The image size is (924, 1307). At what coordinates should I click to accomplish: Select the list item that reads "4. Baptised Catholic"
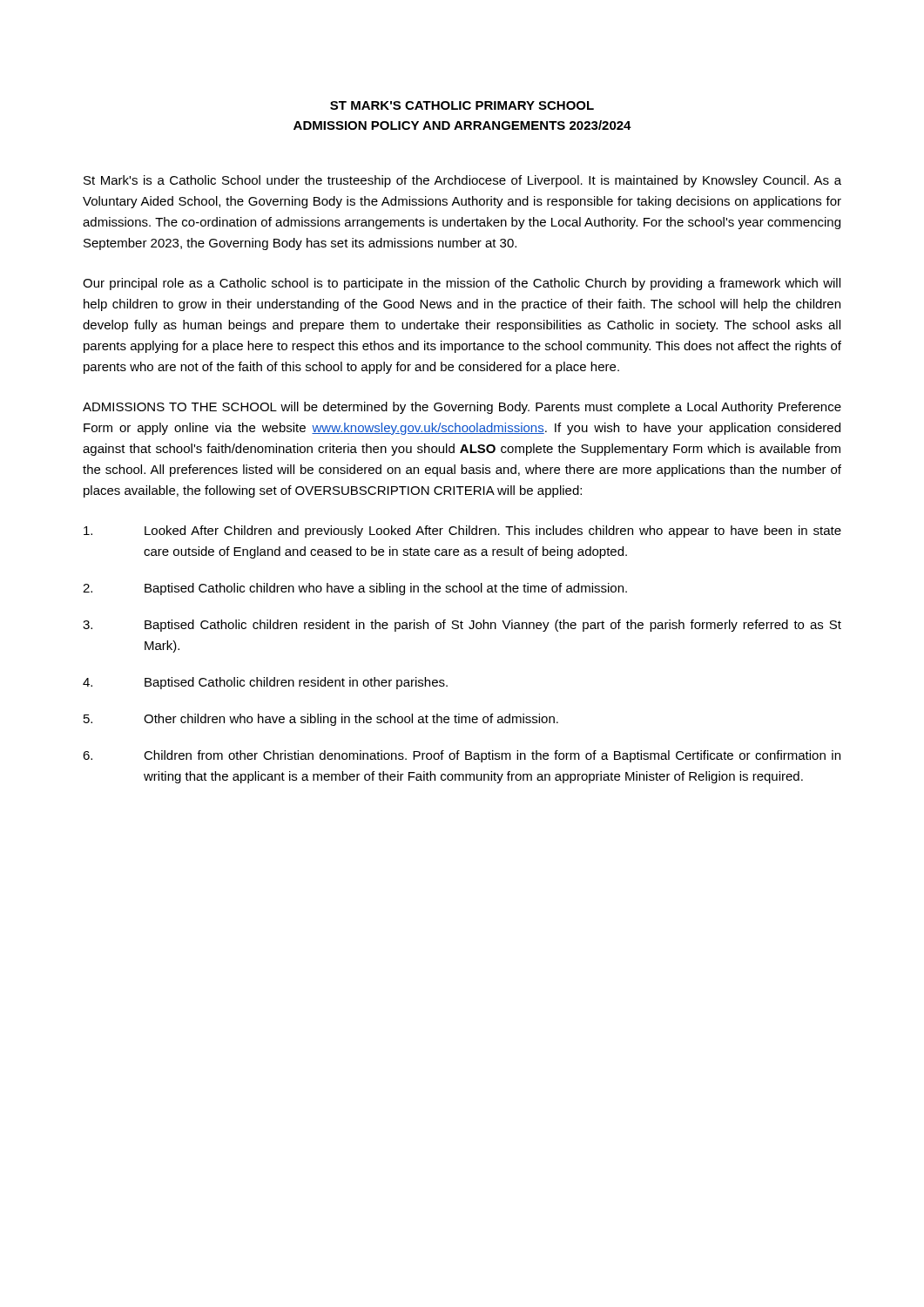click(x=265, y=683)
